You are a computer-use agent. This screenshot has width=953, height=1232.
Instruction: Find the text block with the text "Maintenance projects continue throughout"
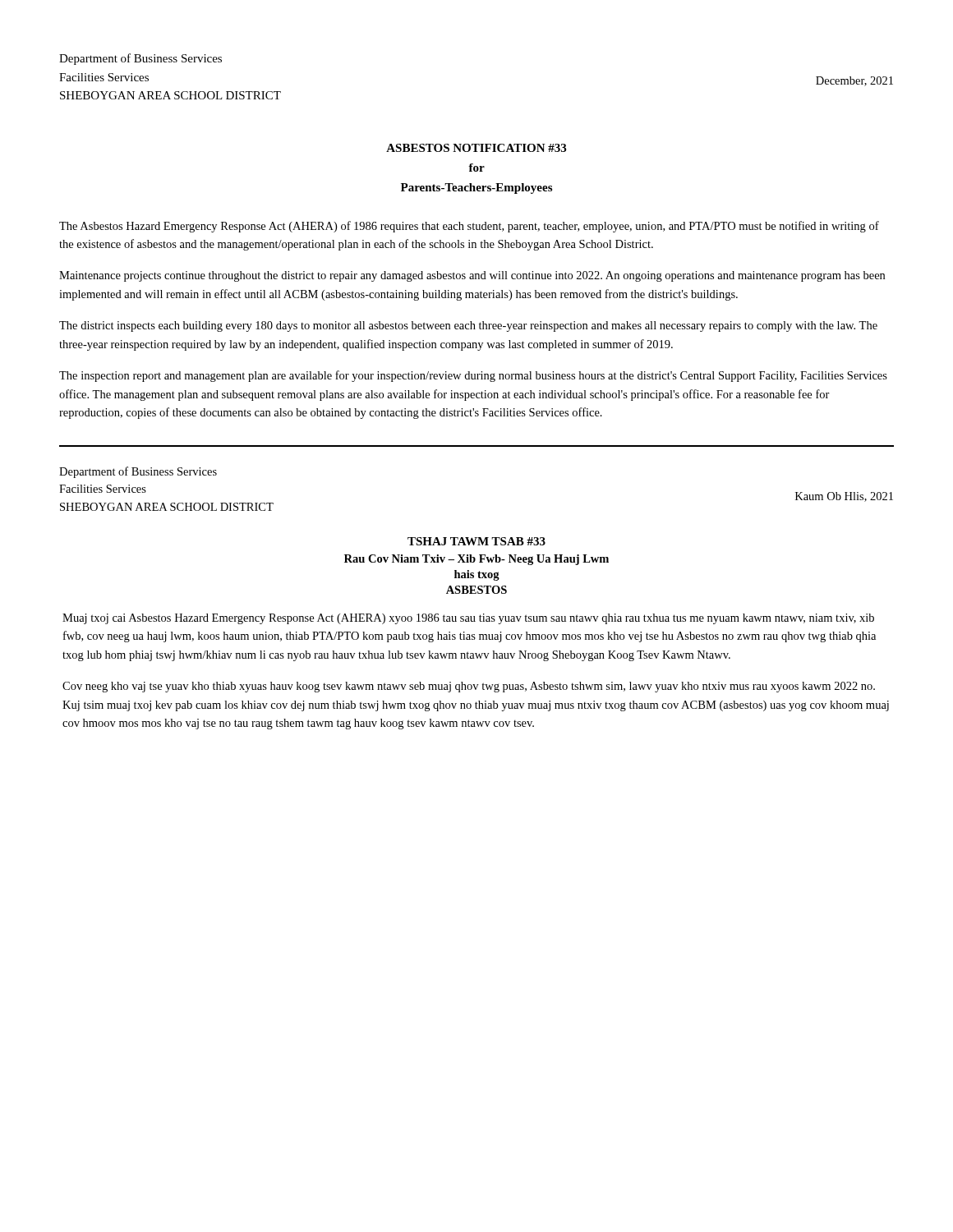(x=472, y=285)
